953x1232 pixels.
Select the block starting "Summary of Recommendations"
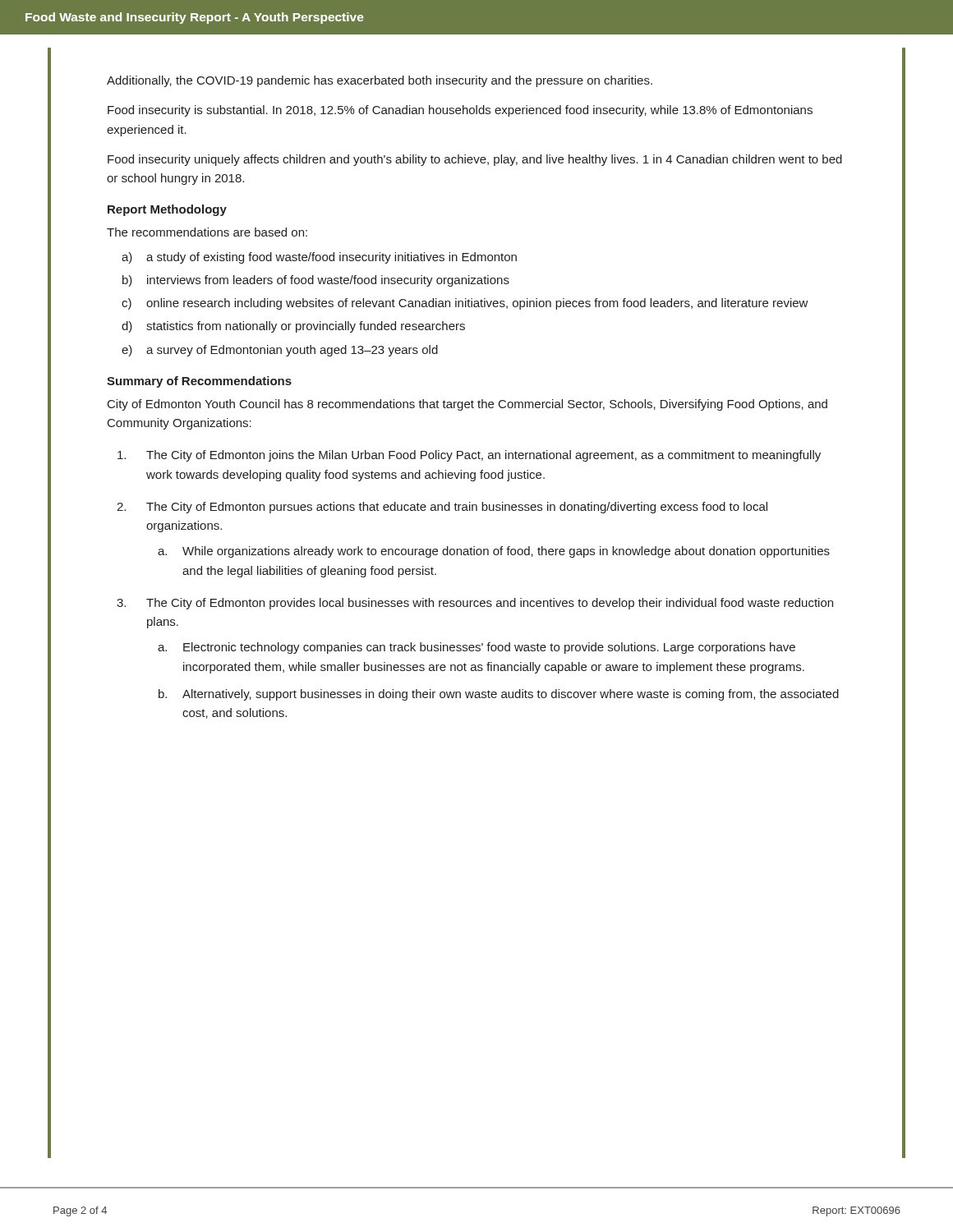(x=199, y=381)
